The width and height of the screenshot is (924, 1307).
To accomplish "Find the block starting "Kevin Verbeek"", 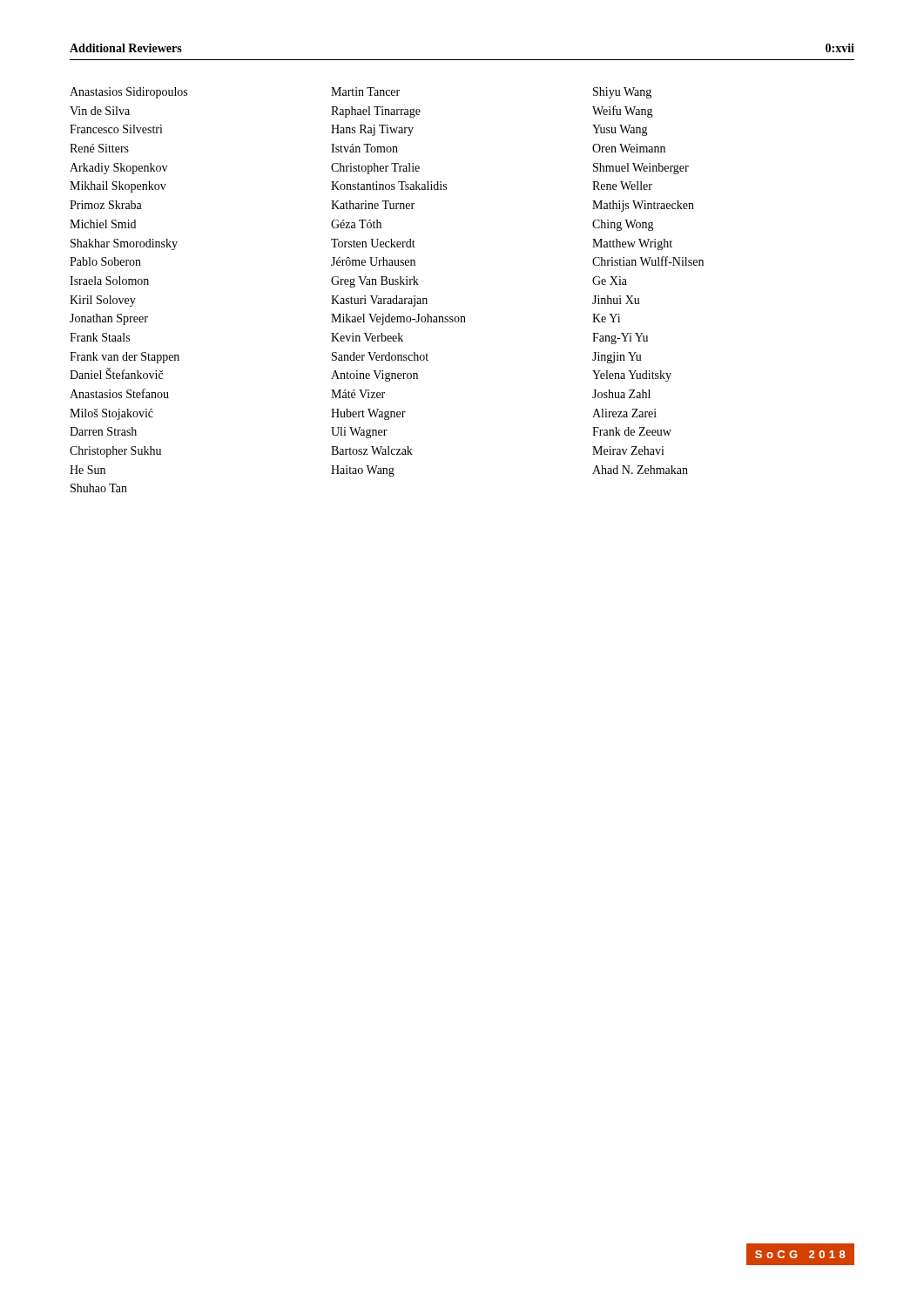I will coord(367,337).
